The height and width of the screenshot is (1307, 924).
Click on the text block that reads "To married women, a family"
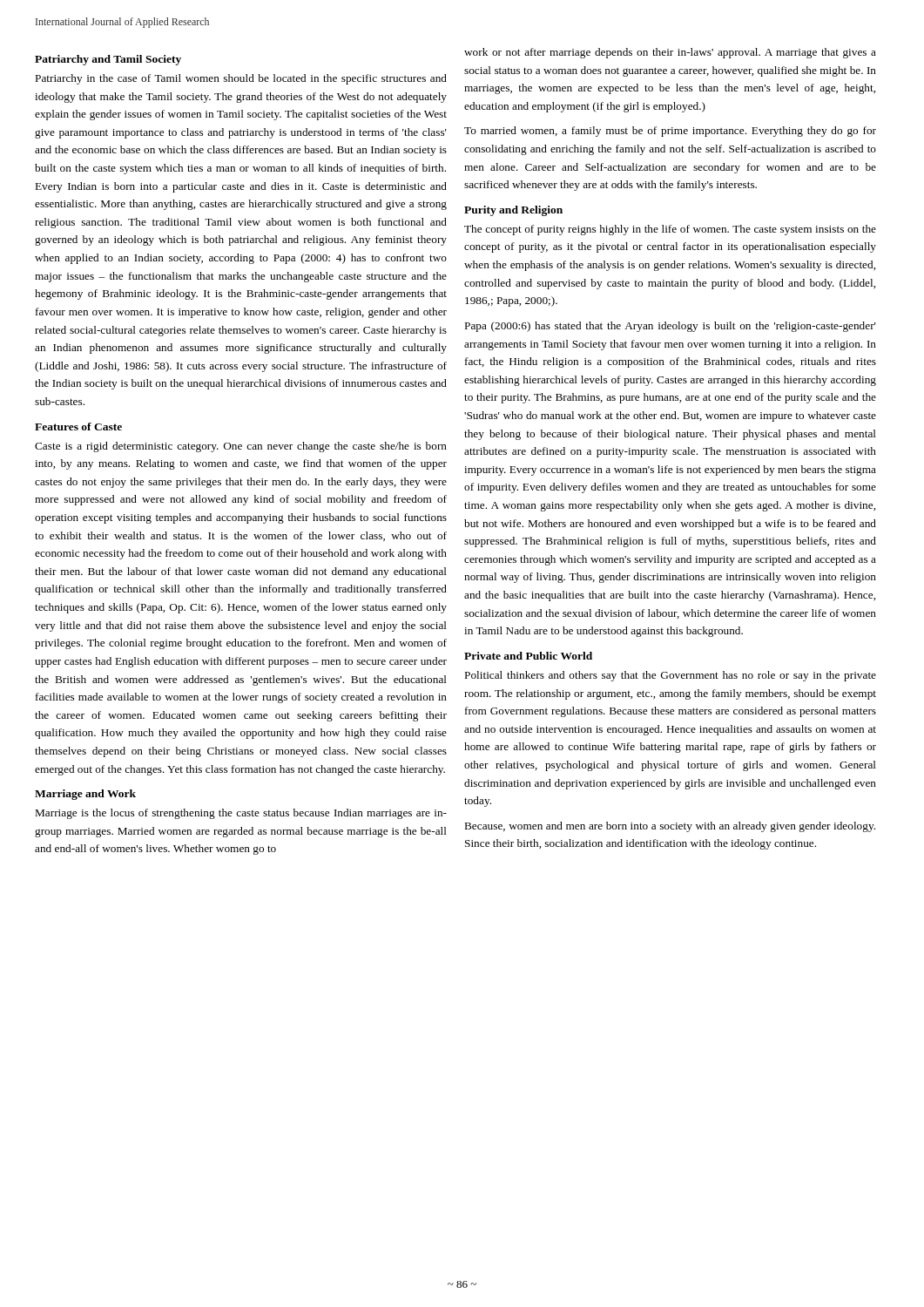[x=670, y=158]
